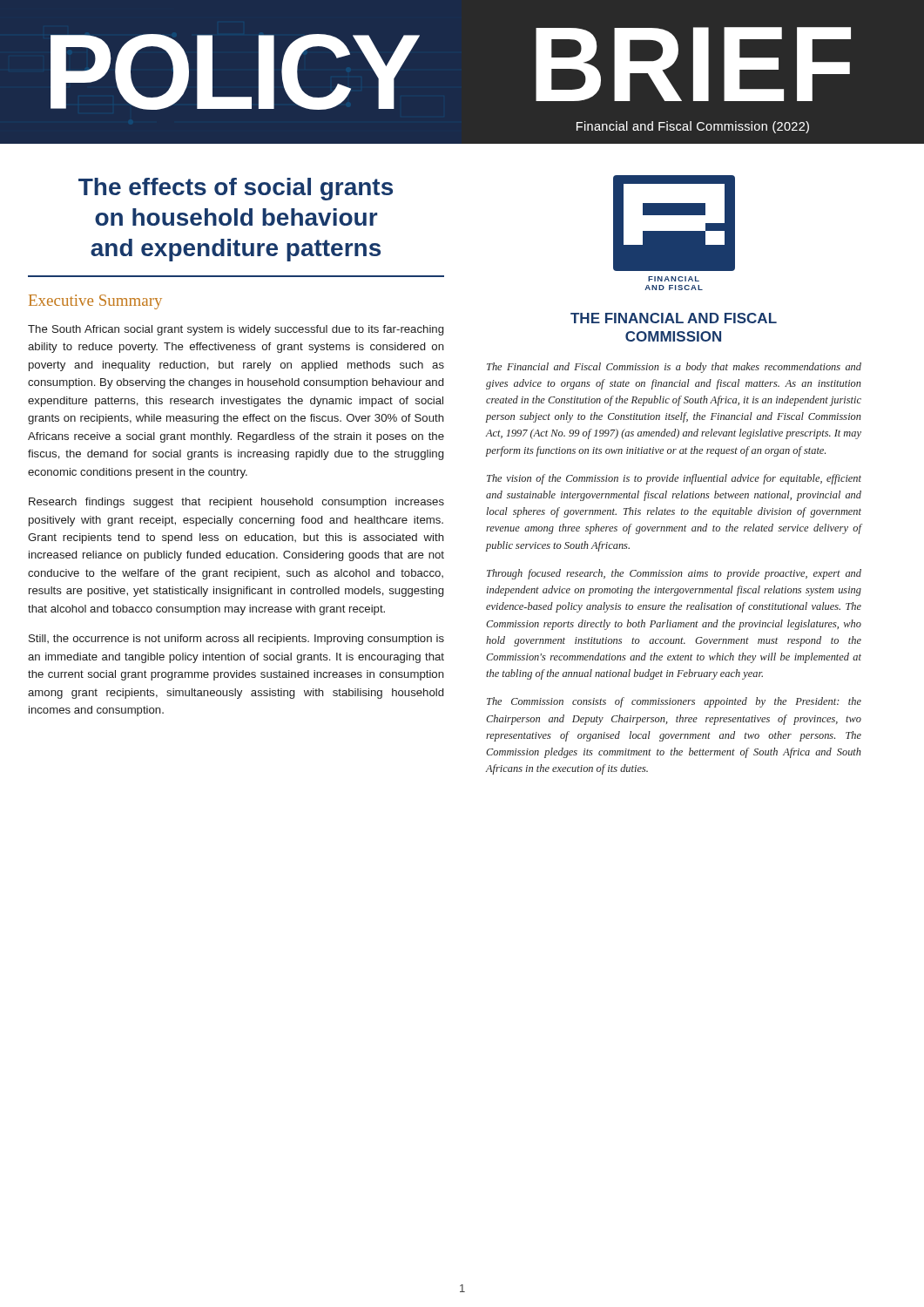
Task: Select the region starting "The Financial and Fiscal Commission"
Action: (674, 408)
